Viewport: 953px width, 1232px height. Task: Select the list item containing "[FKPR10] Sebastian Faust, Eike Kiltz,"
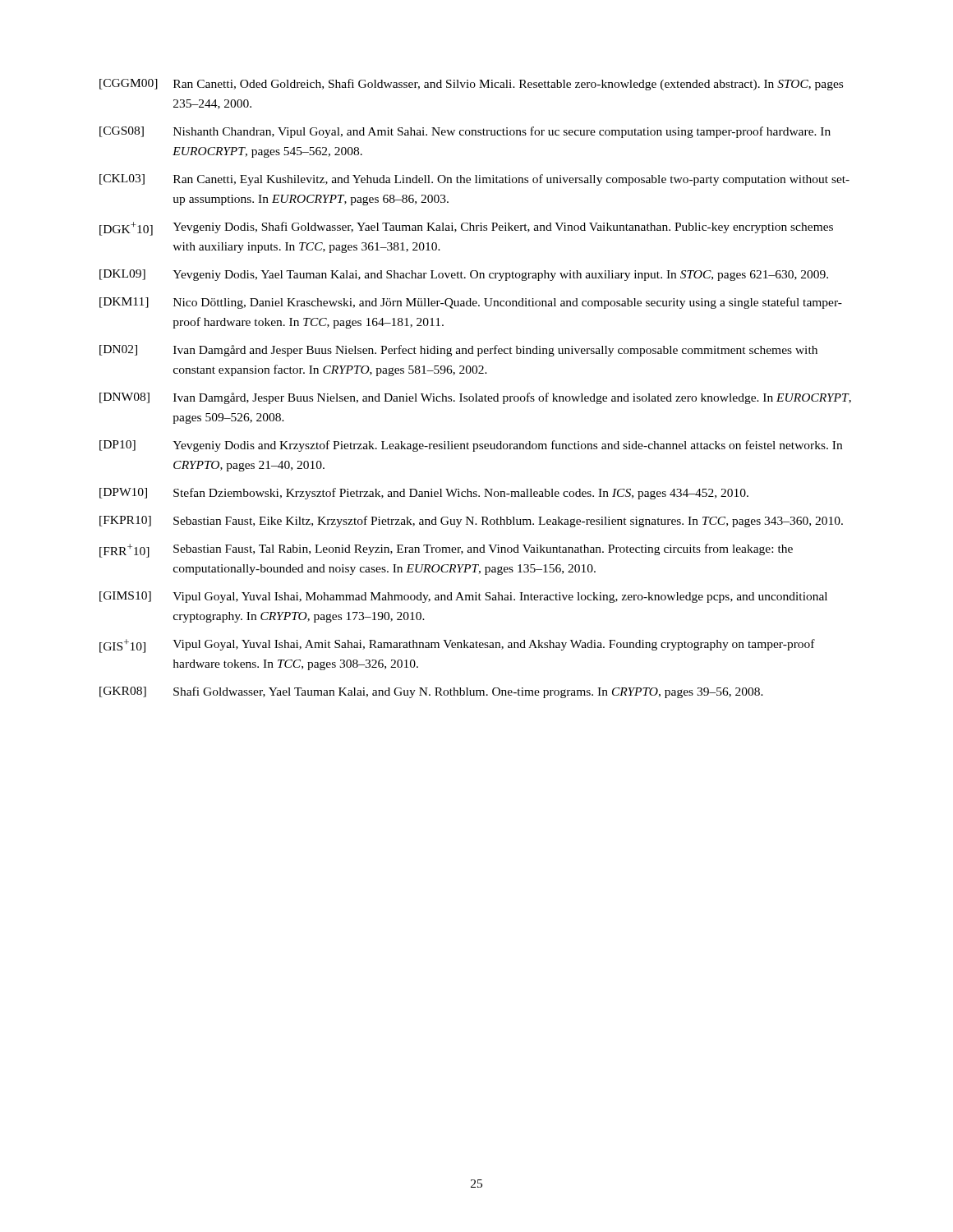[476, 521]
